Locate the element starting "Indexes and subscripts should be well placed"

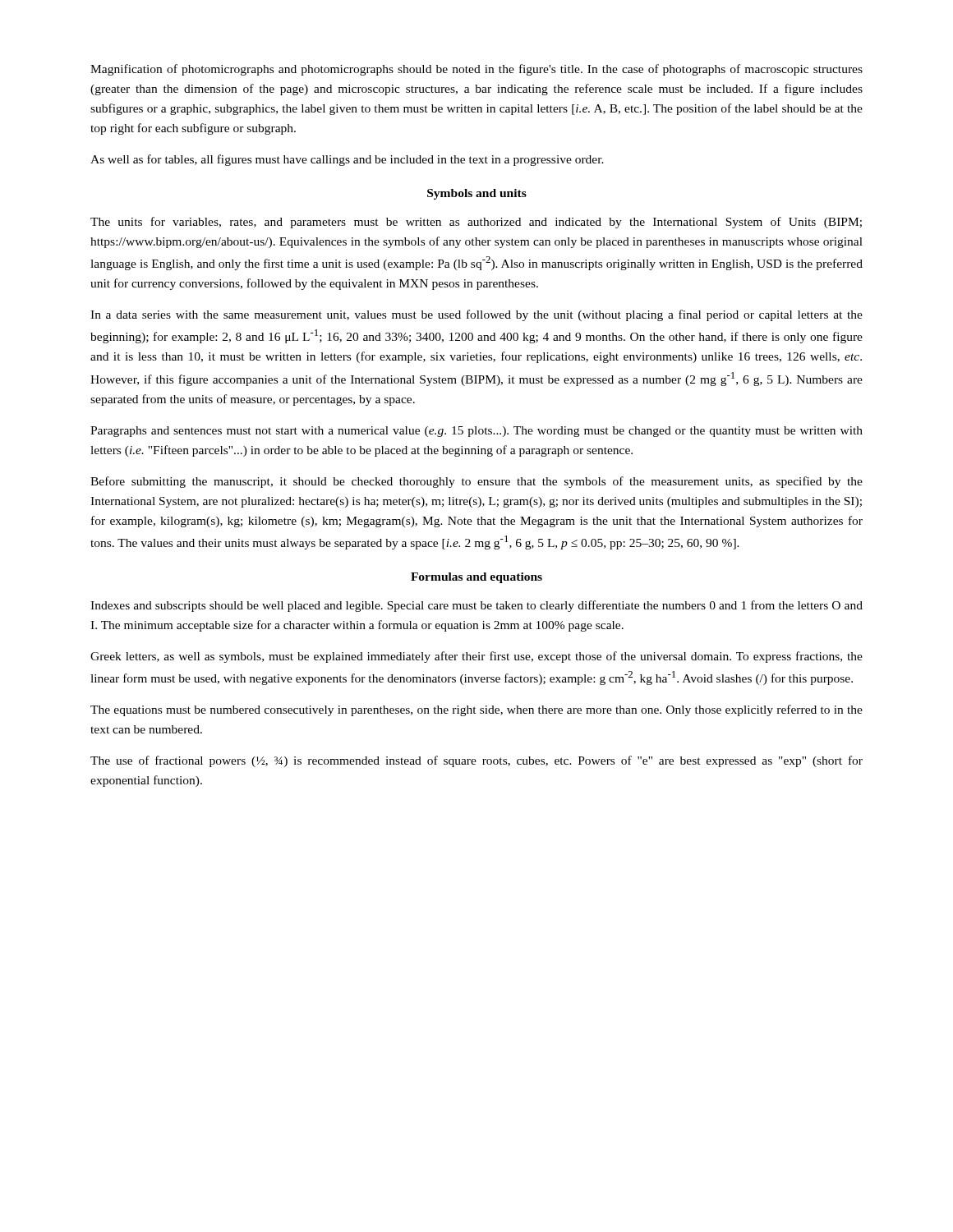[476, 615]
